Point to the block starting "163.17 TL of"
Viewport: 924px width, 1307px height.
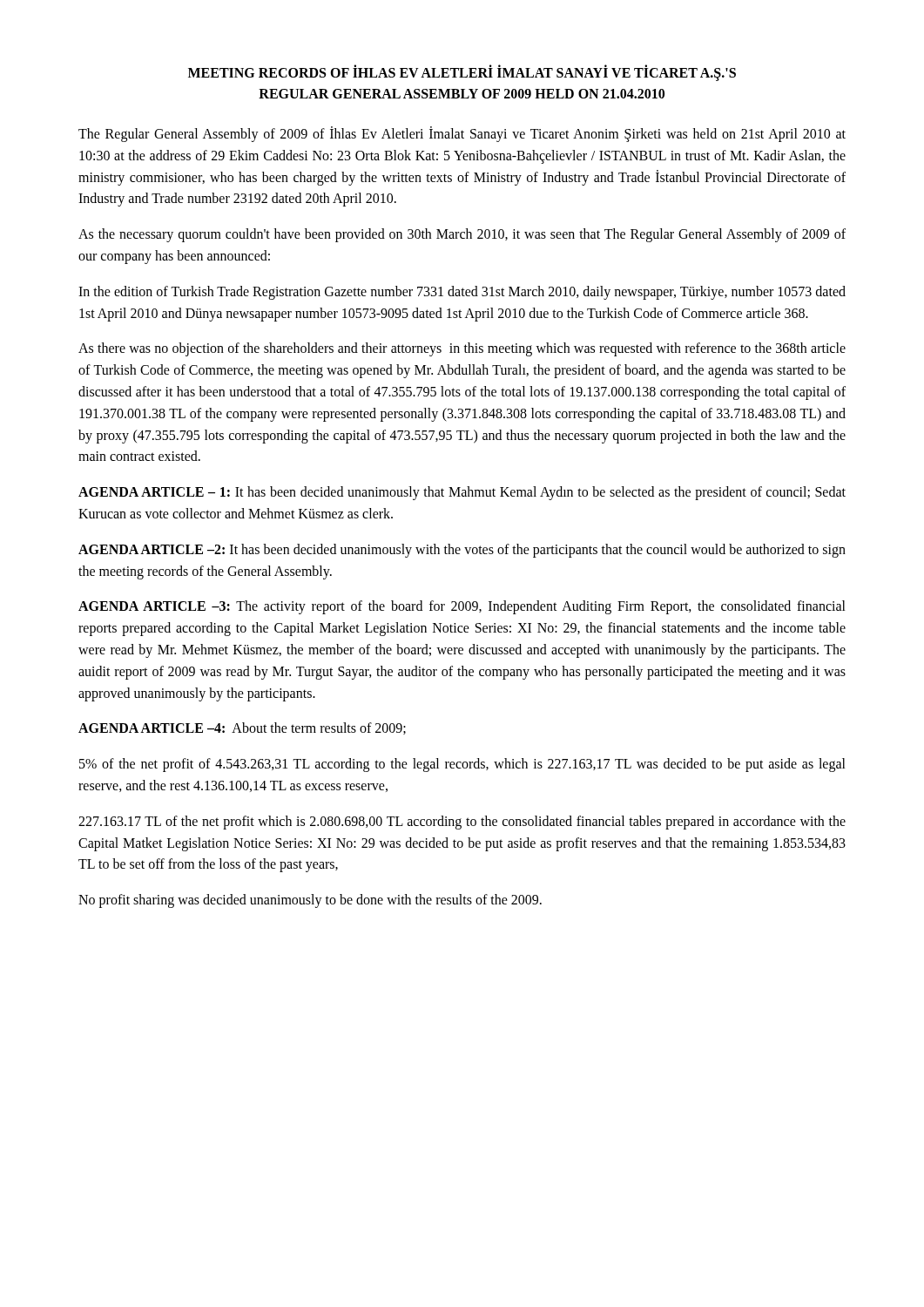pyautogui.click(x=462, y=843)
